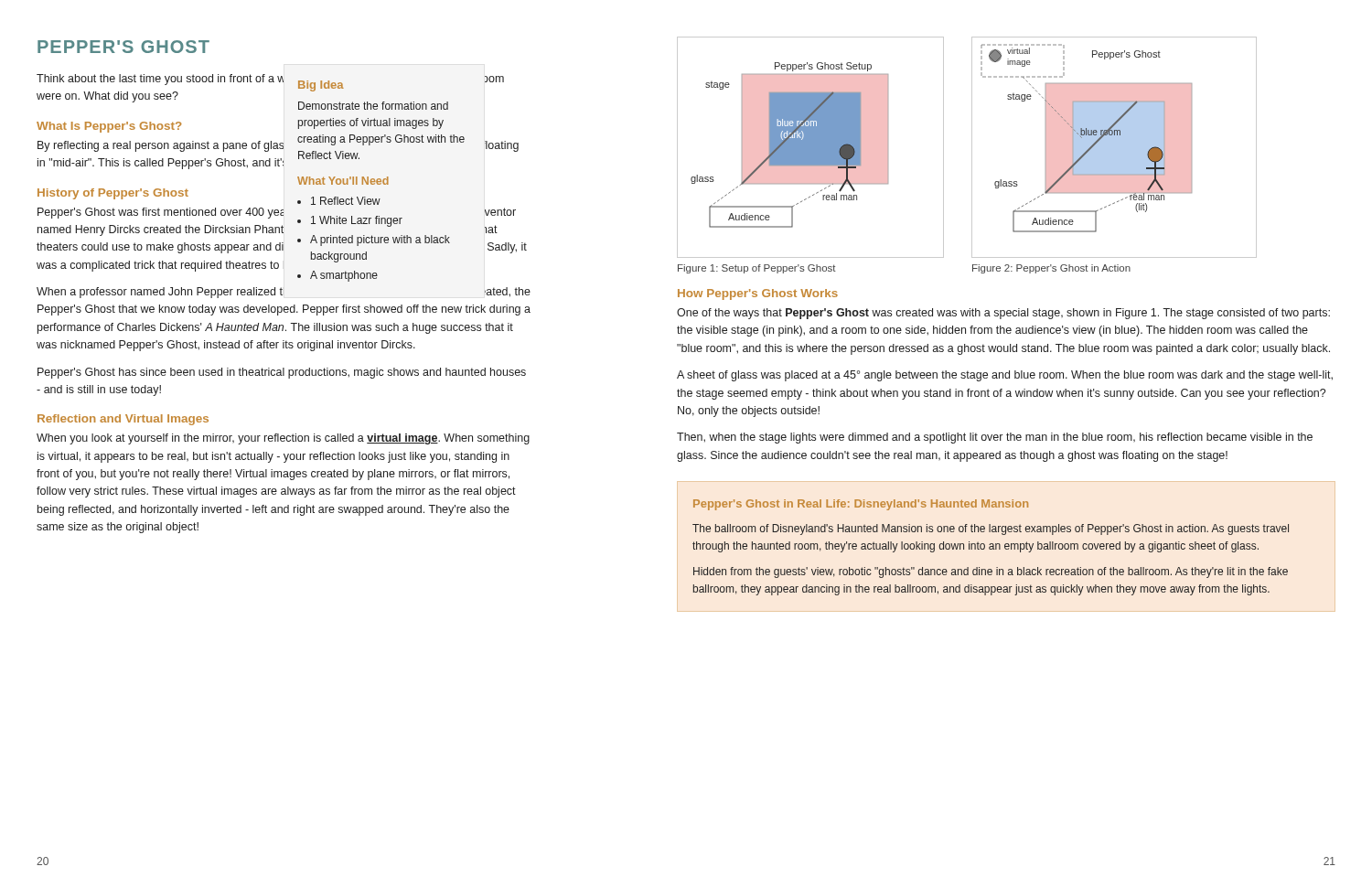Navigate to the element starting "Reflection and Virtual Images"
This screenshot has height=888, width=1372.
[x=123, y=419]
